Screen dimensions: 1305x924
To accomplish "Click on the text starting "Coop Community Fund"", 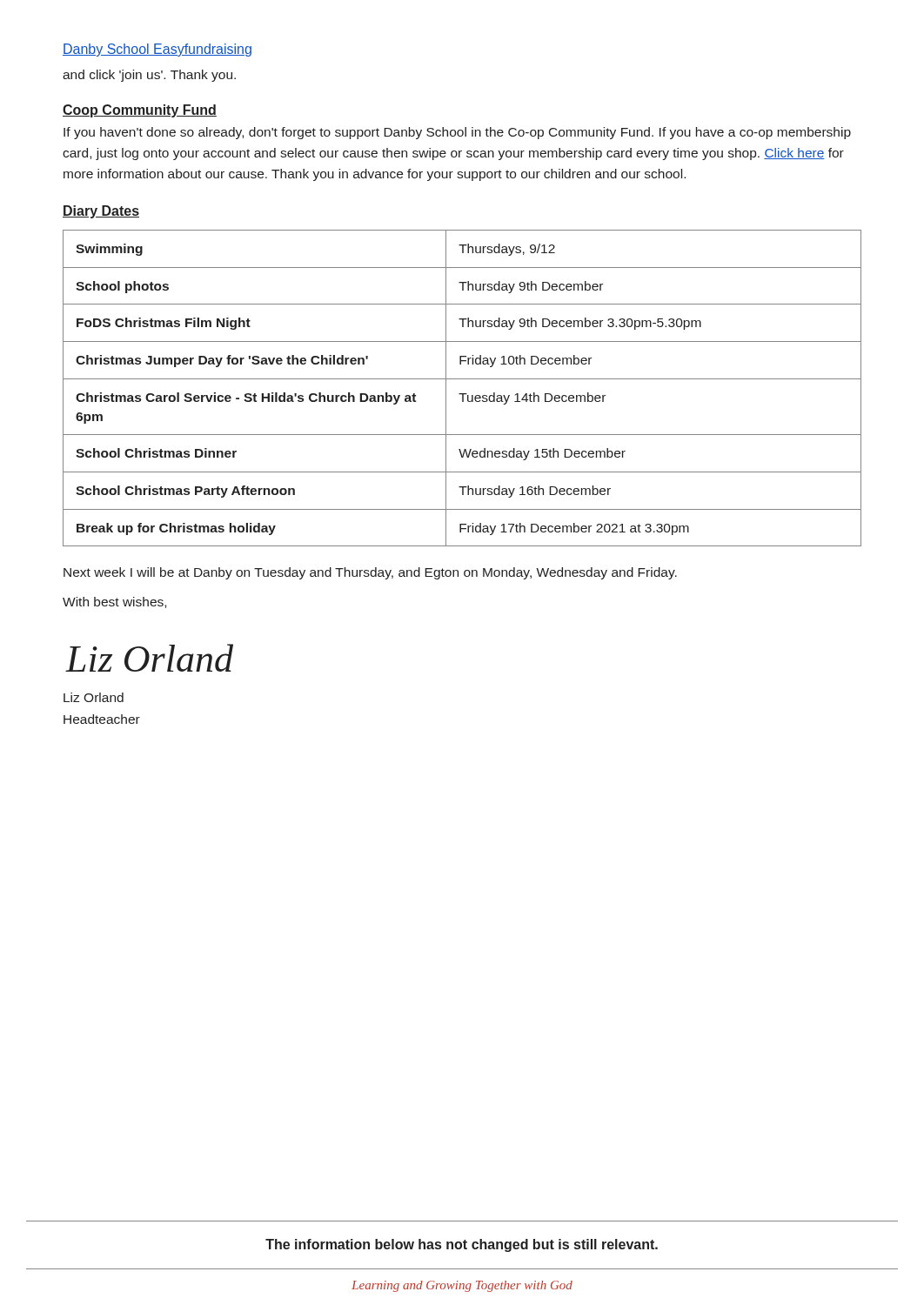I will click(x=140, y=110).
